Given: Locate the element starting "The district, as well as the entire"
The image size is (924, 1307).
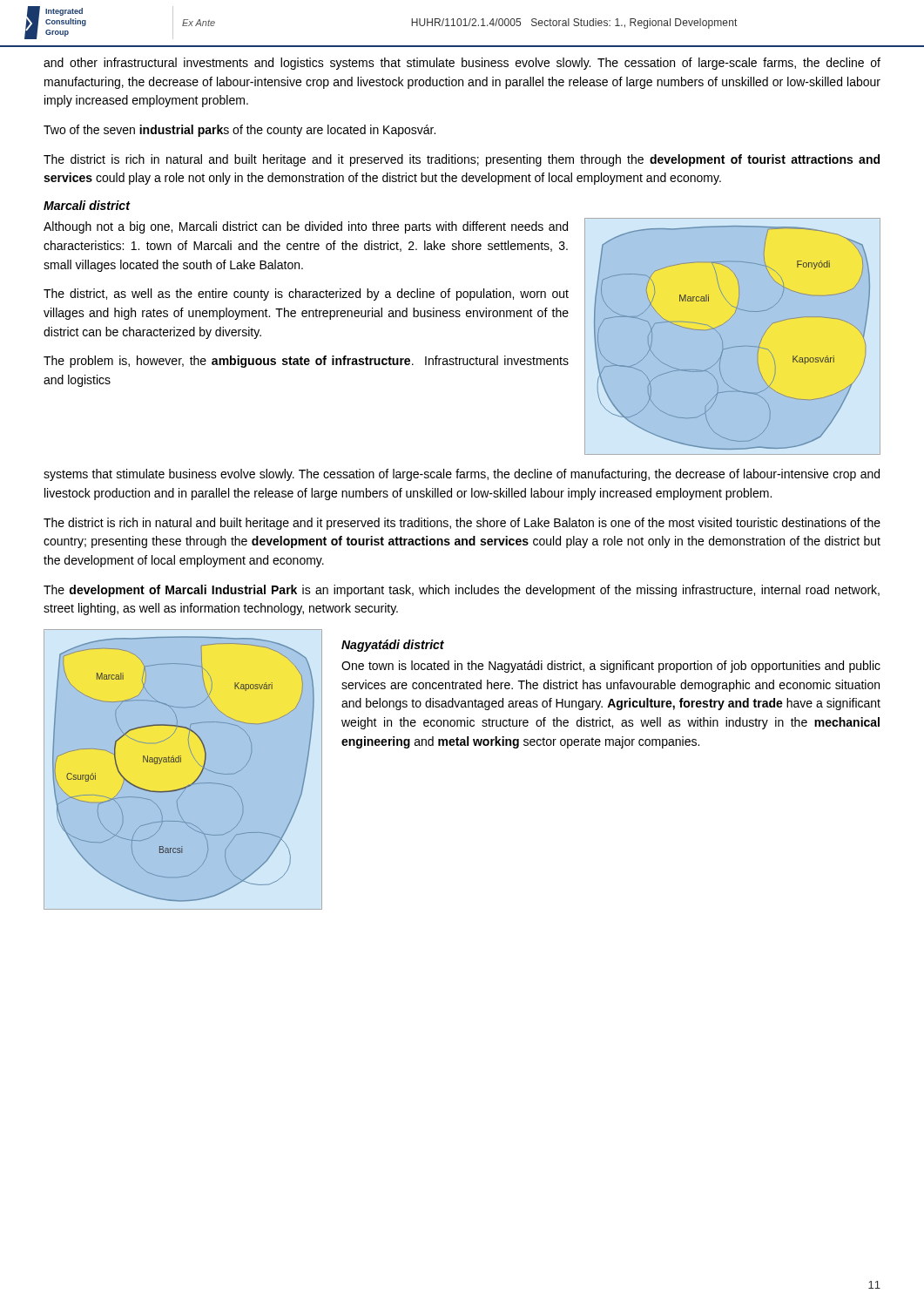Looking at the screenshot, I should click(306, 313).
